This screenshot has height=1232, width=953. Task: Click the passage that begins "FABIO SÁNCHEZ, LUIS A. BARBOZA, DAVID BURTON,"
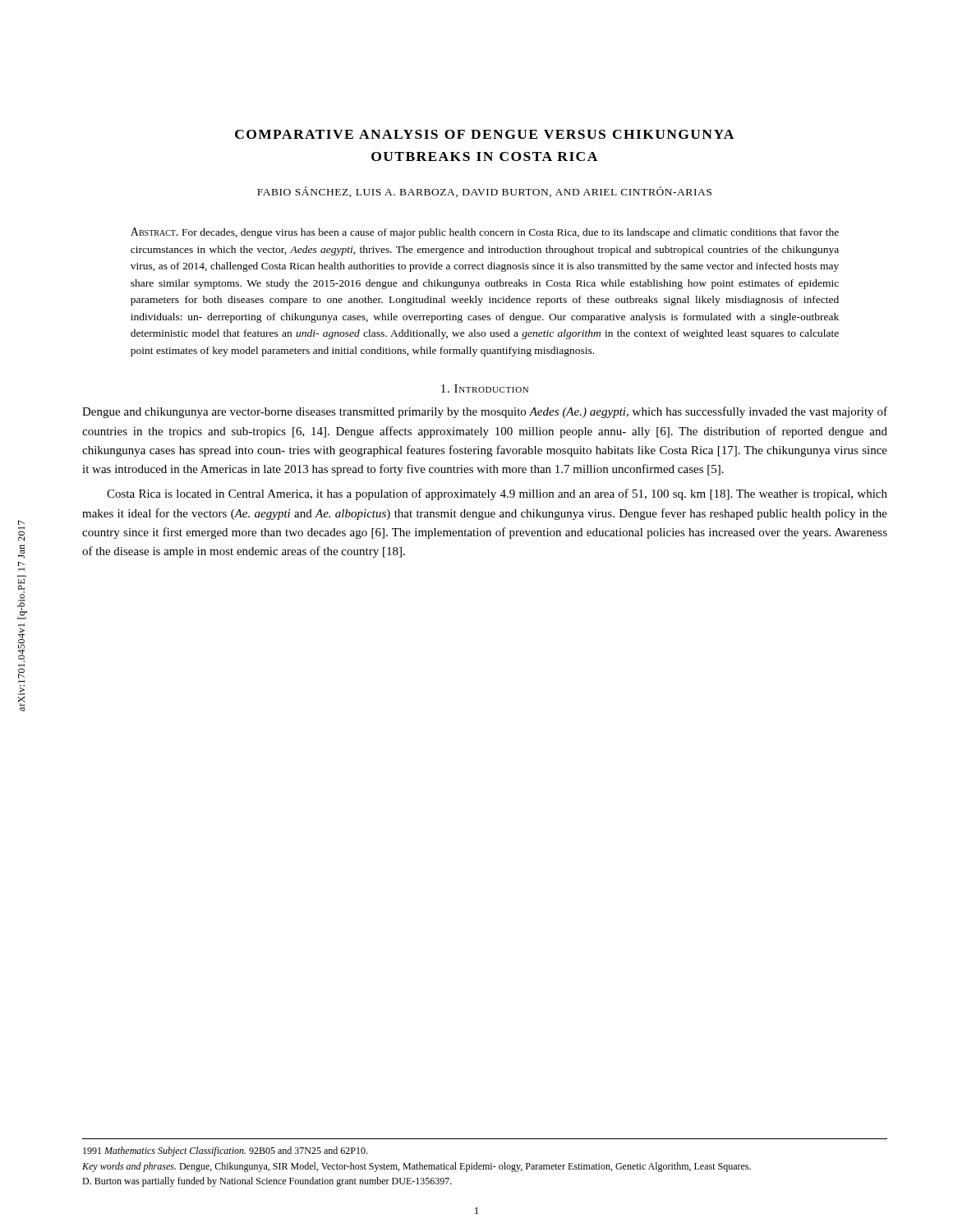485,192
